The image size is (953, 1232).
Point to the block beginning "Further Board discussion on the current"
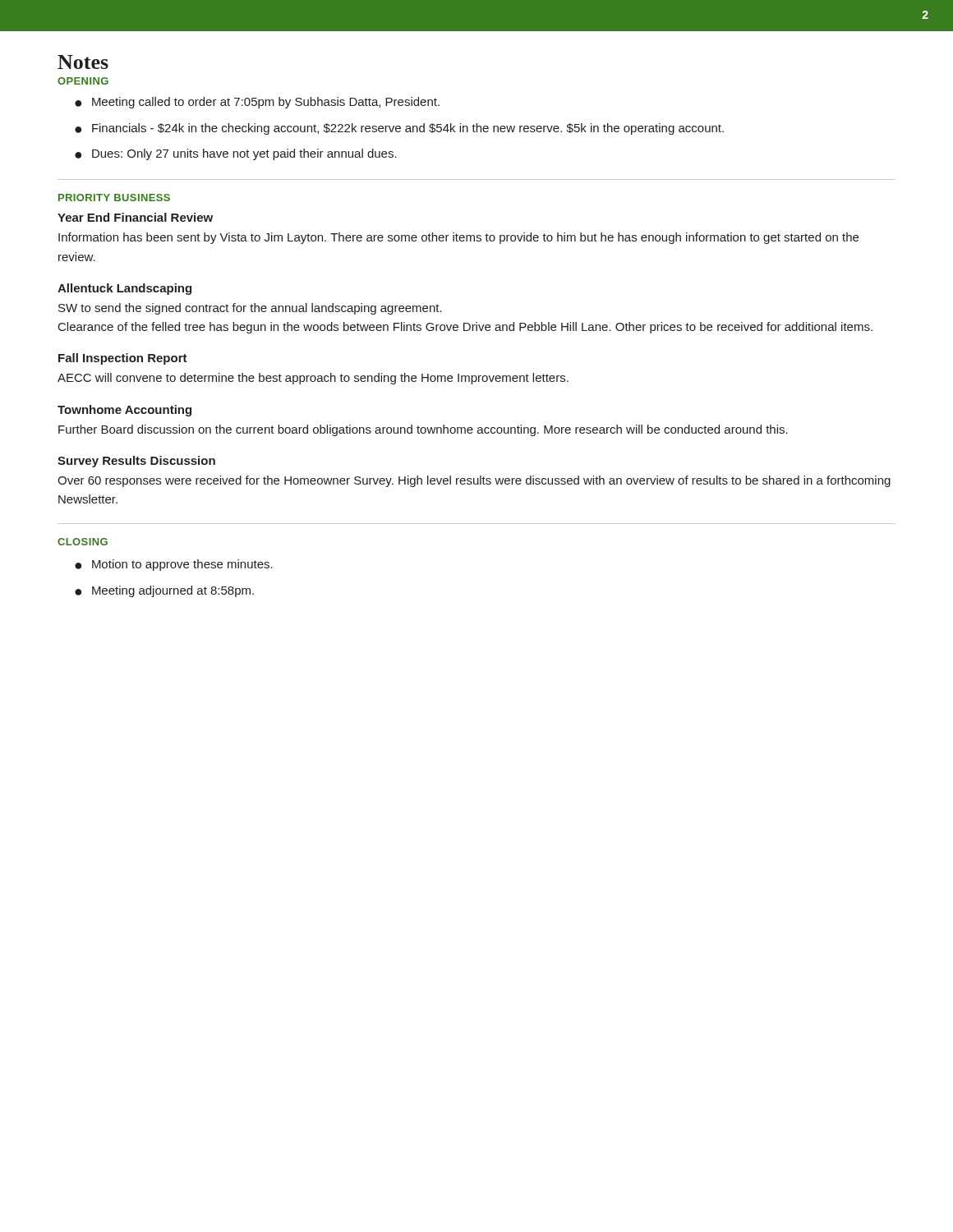pos(423,429)
